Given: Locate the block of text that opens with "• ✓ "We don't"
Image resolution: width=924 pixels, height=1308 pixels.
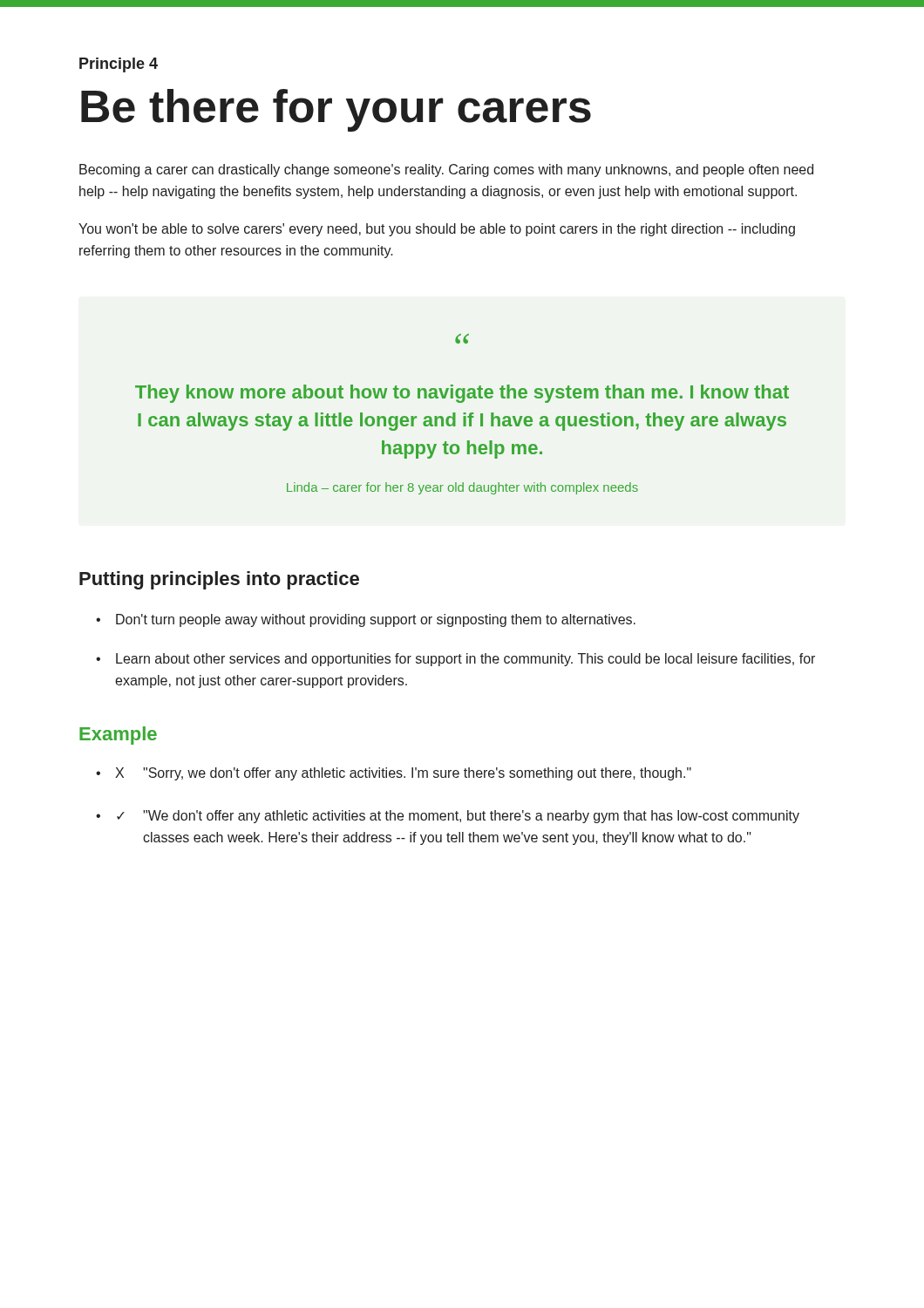Looking at the screenshot, I should (x=471, y=828).
